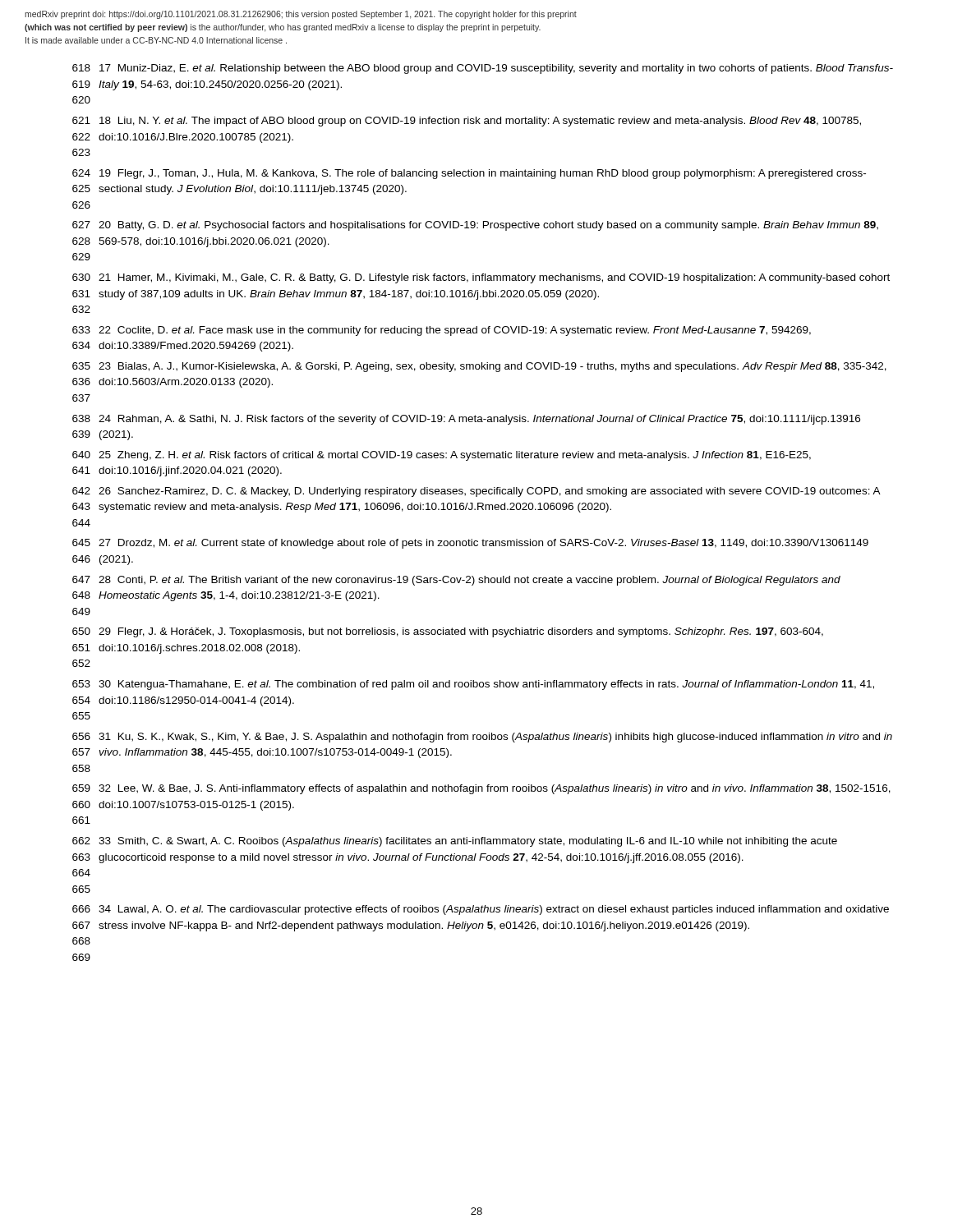The height and width of the screenshot is (1232, 953).
Task: Select the text block starting "653654655 30 Katengua-Thamahane, E. et al."
Action: (473, 685)
